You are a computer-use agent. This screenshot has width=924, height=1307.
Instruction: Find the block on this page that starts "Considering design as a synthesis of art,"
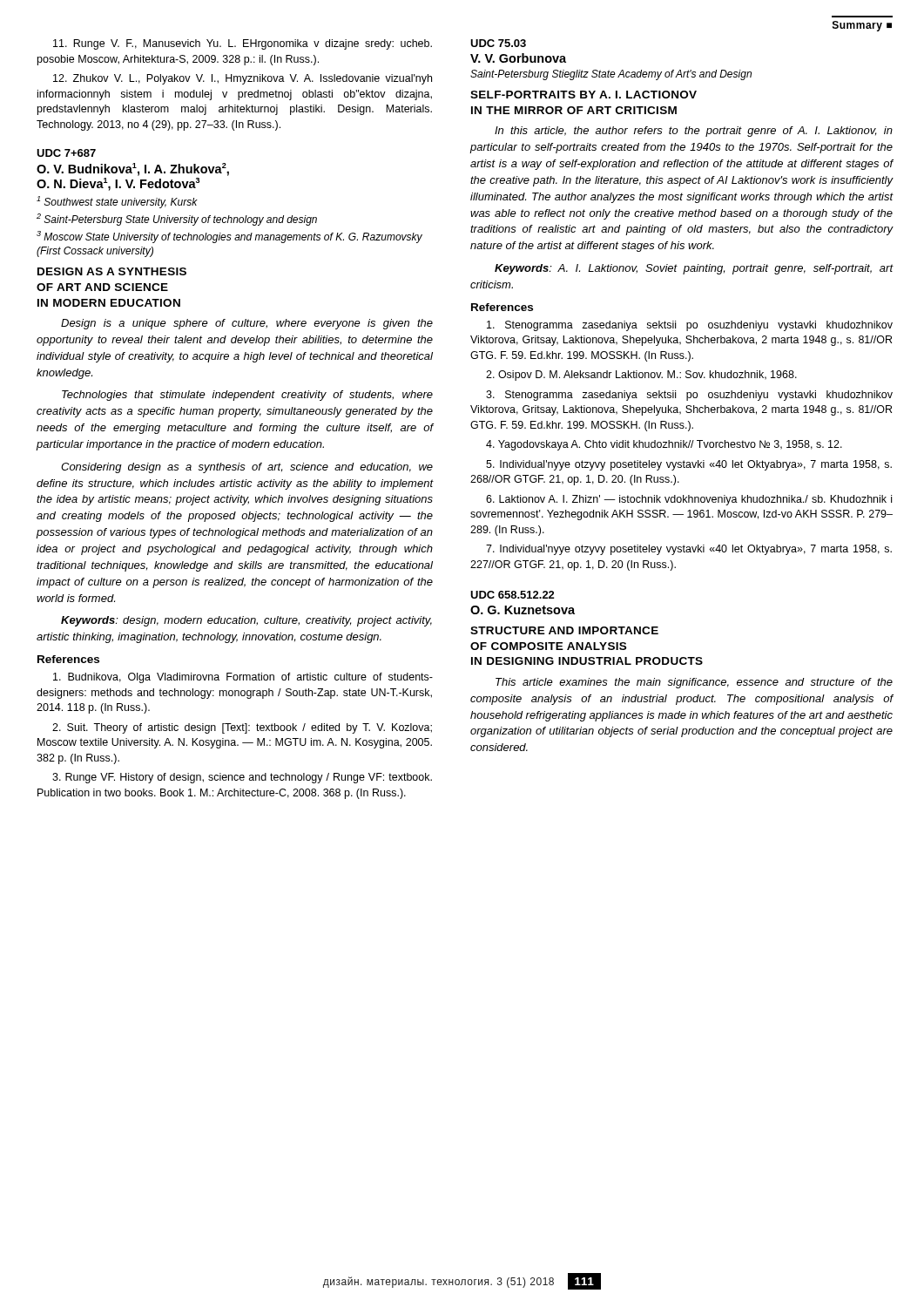[x=235, y=532]
